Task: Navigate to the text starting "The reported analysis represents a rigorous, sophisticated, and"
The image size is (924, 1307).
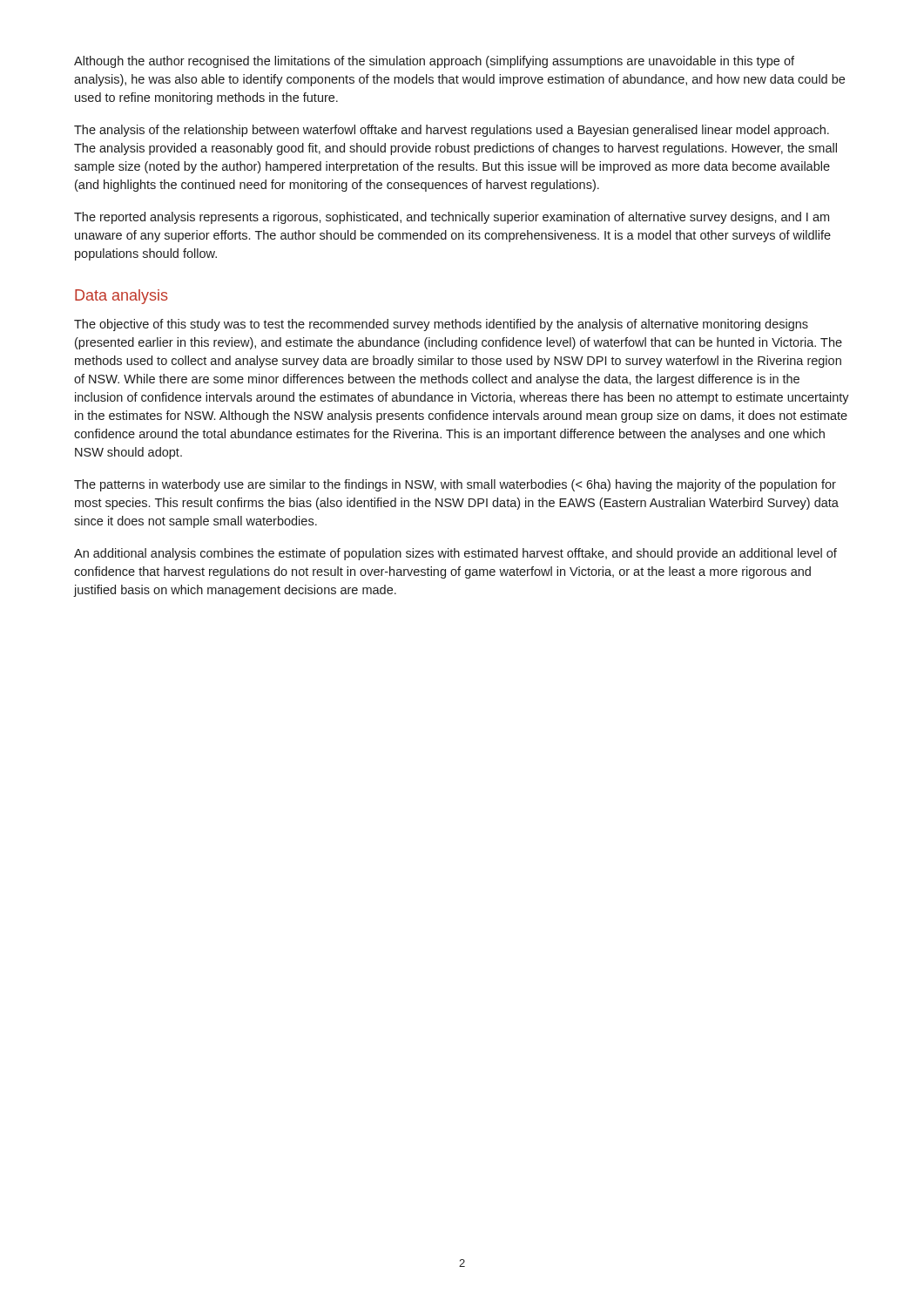Action: click(x=452, y=235)
